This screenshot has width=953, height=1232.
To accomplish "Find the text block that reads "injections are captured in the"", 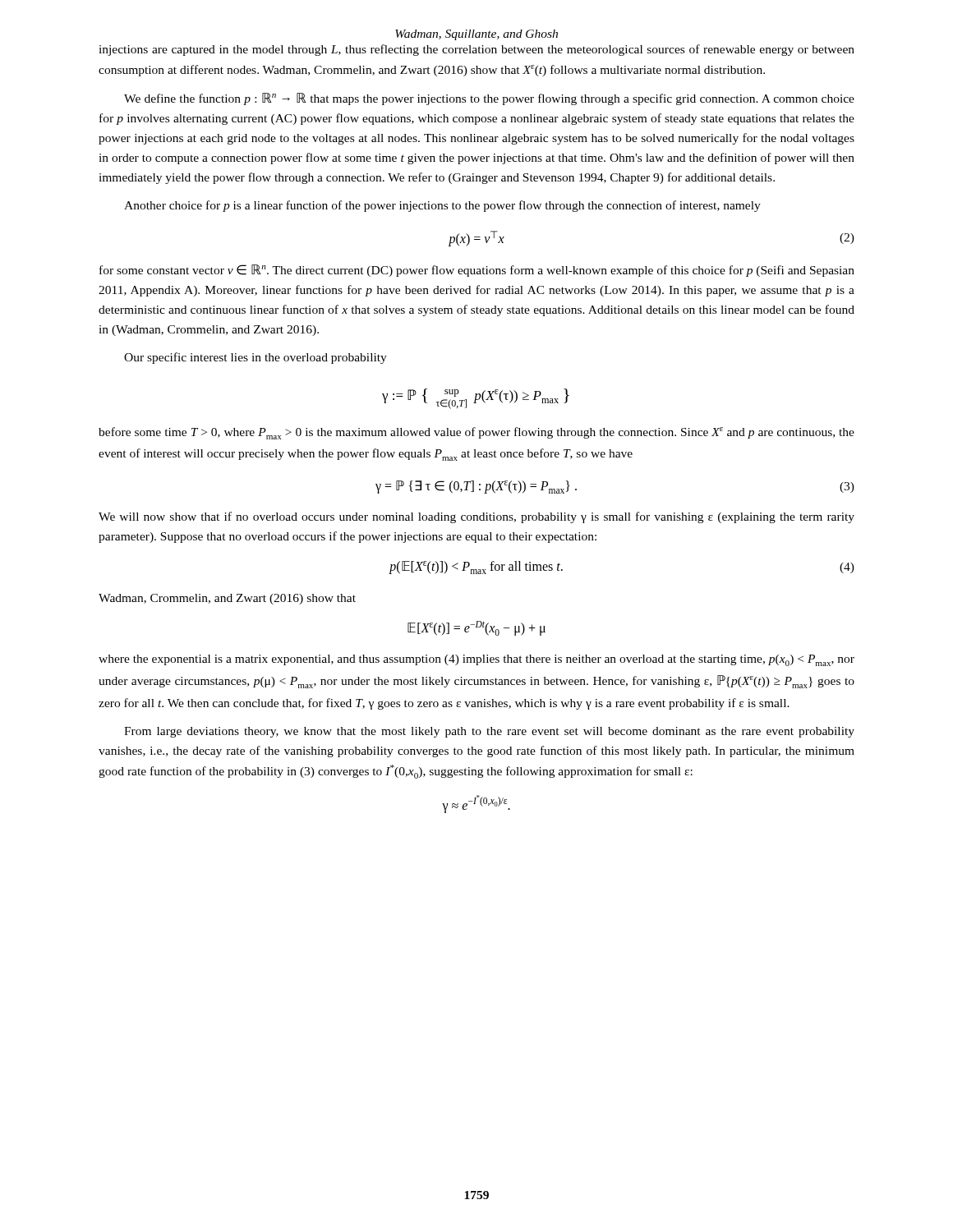I will (x=476, y=128).
